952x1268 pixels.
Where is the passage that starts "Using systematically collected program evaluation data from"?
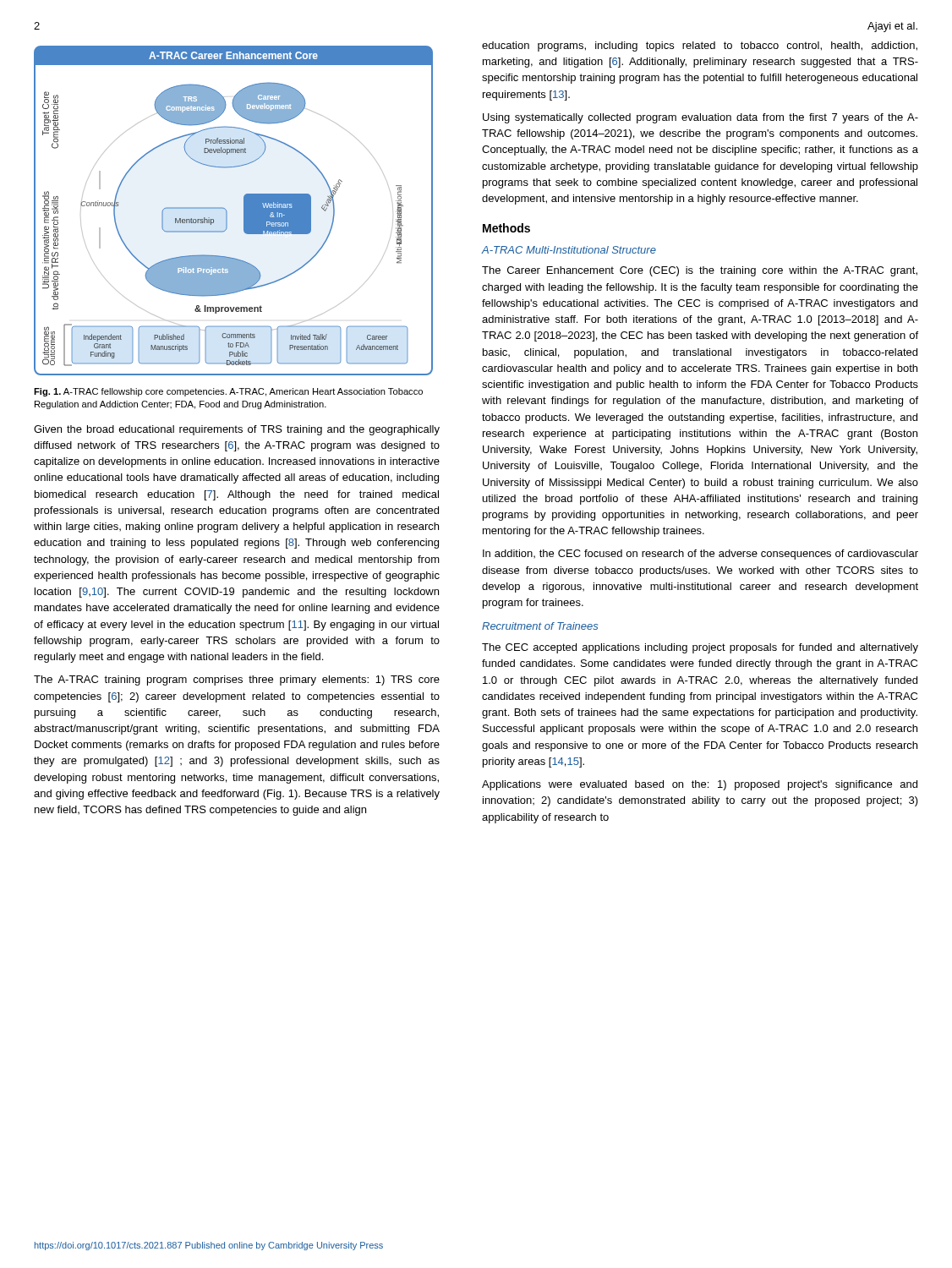coord(700,158)
